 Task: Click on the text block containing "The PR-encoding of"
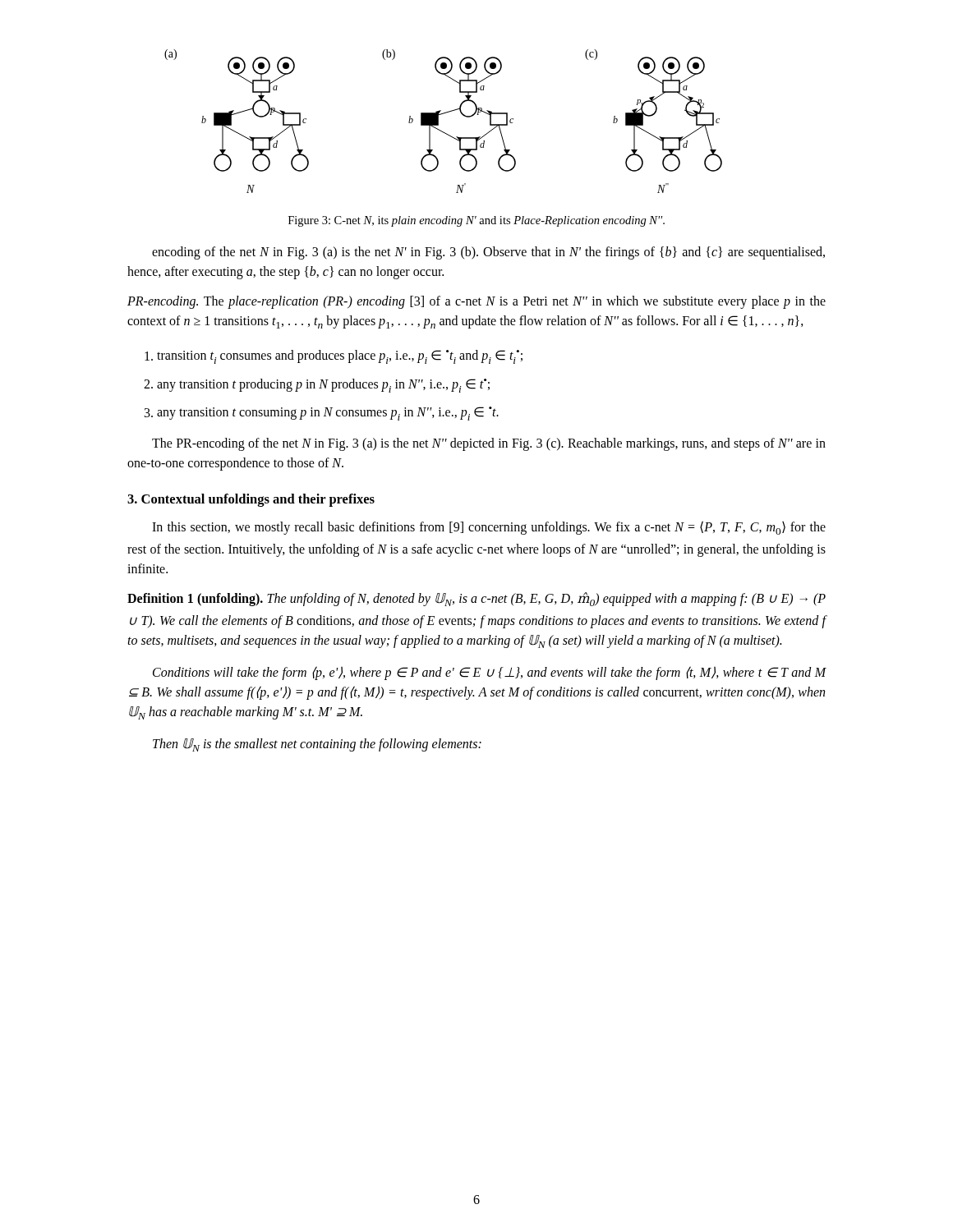476,453
